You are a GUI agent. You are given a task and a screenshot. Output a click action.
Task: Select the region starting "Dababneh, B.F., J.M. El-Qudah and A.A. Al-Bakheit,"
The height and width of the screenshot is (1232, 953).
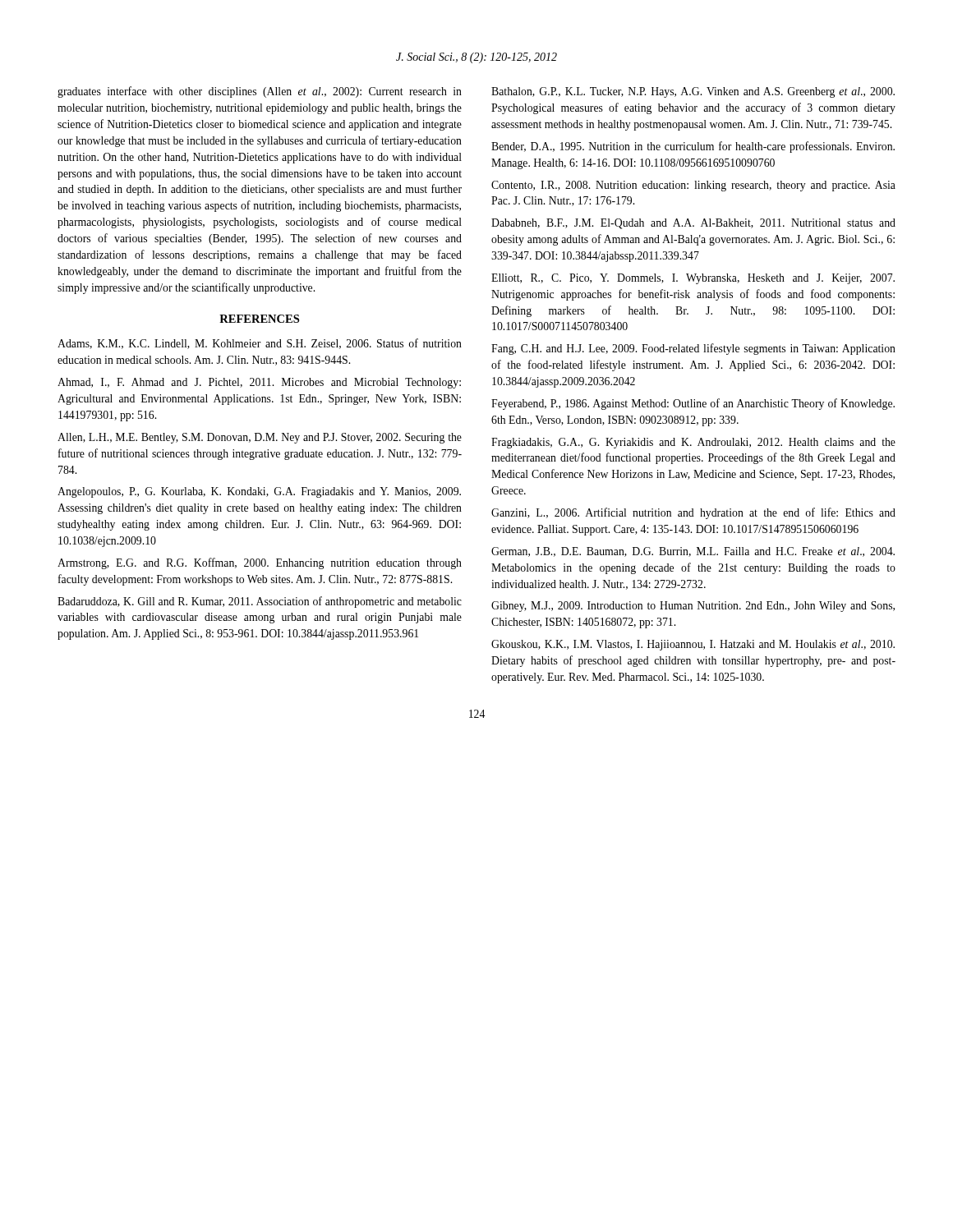(x=693, y=240)
